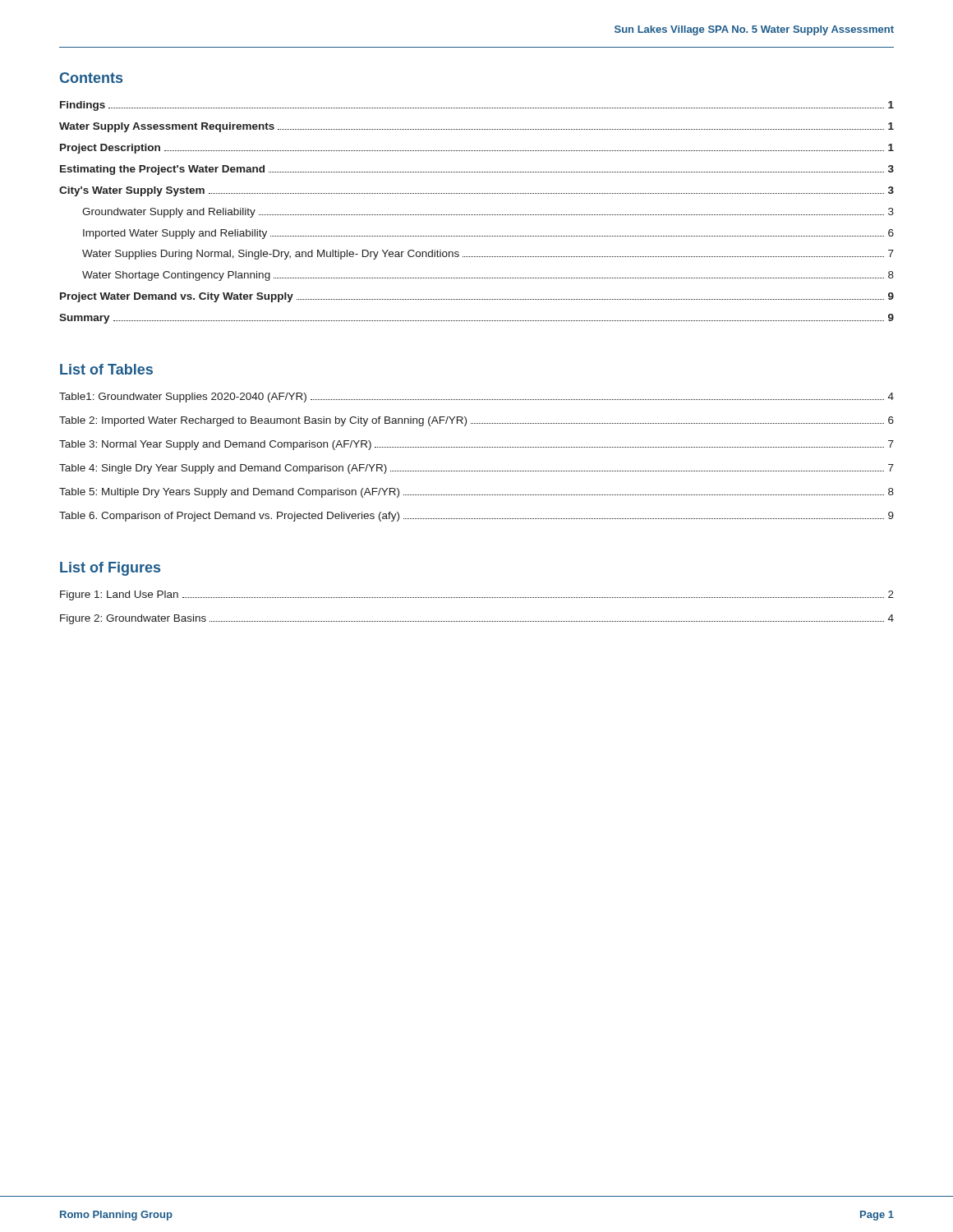Click on the block starting "Water Shortage Contingency Planning"
The height and width of the screenshot is (1232, 953).
pos(488,276)
